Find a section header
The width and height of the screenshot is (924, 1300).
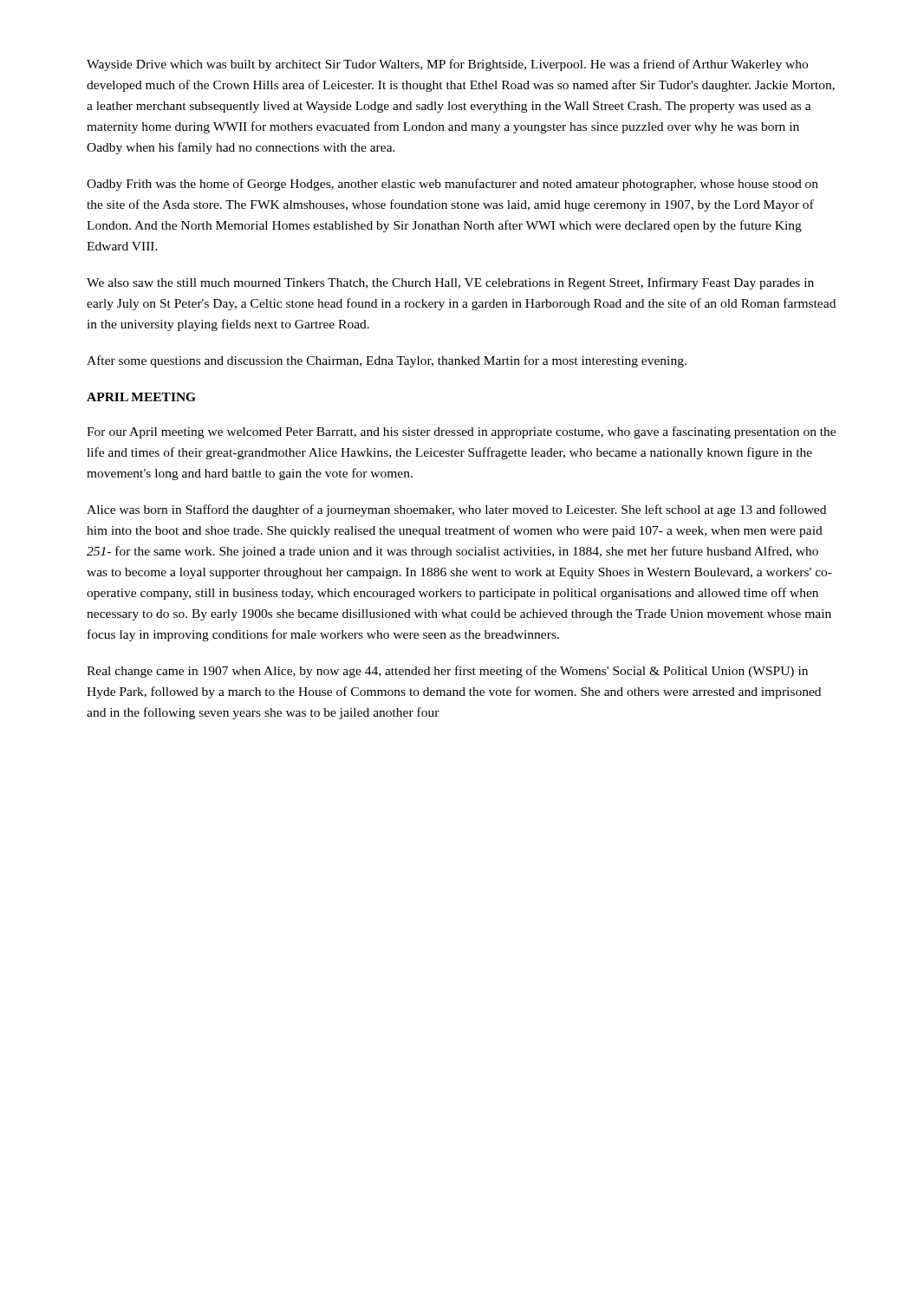click(462, 397)
